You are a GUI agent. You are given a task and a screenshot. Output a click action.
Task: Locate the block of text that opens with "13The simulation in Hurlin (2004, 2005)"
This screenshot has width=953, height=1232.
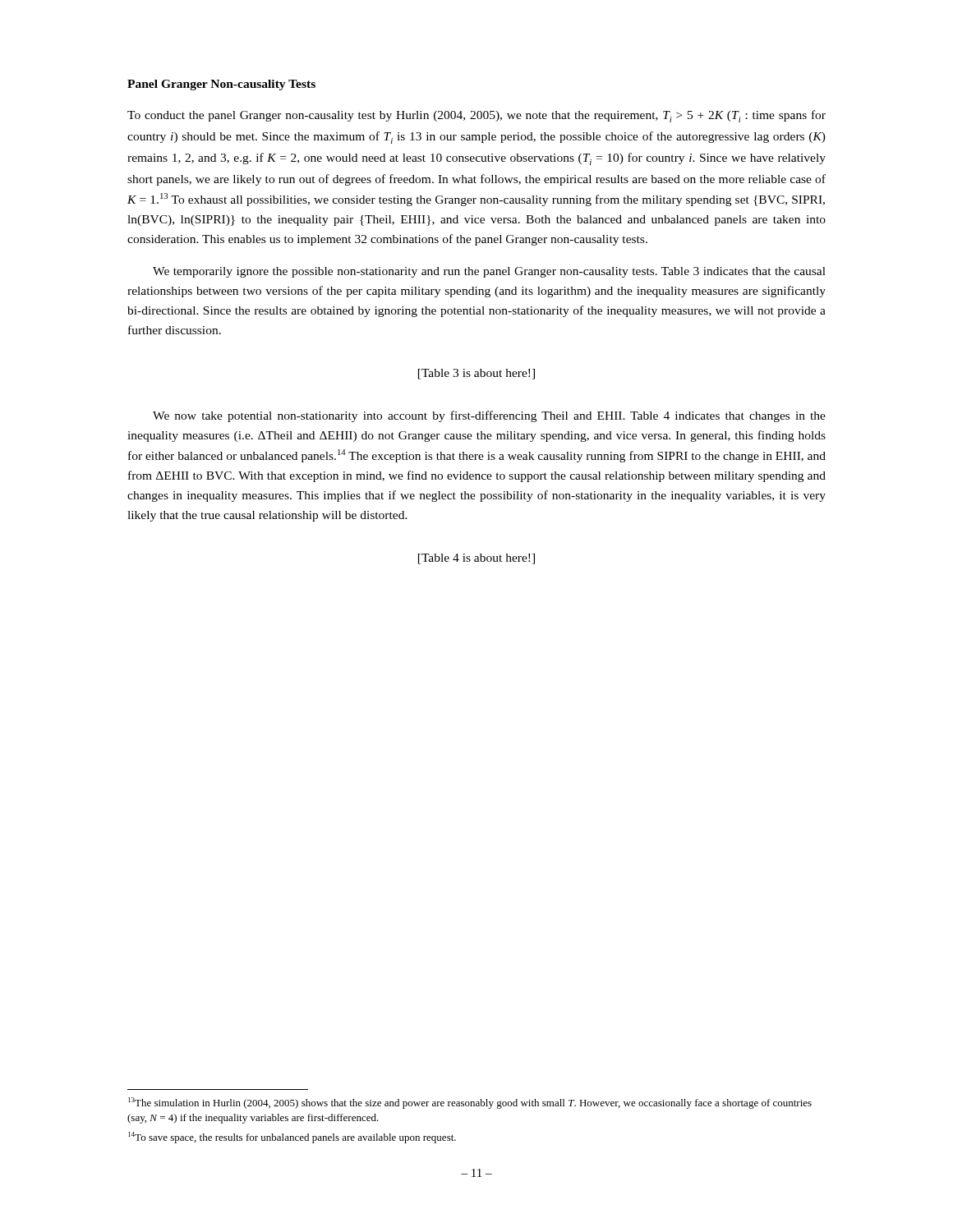click(470, 1110)
